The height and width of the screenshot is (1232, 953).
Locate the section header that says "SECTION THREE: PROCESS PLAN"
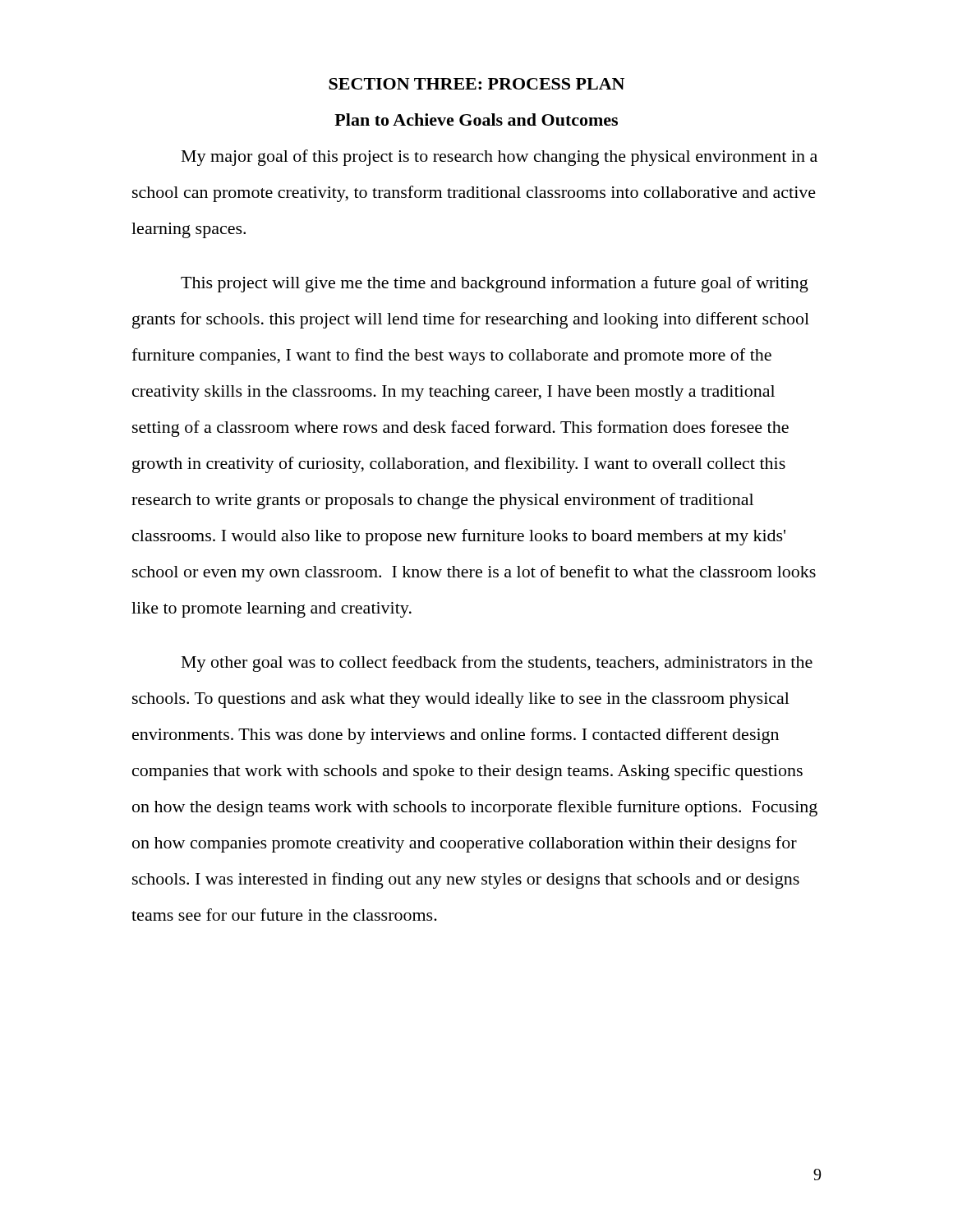[x=476, y=83]
